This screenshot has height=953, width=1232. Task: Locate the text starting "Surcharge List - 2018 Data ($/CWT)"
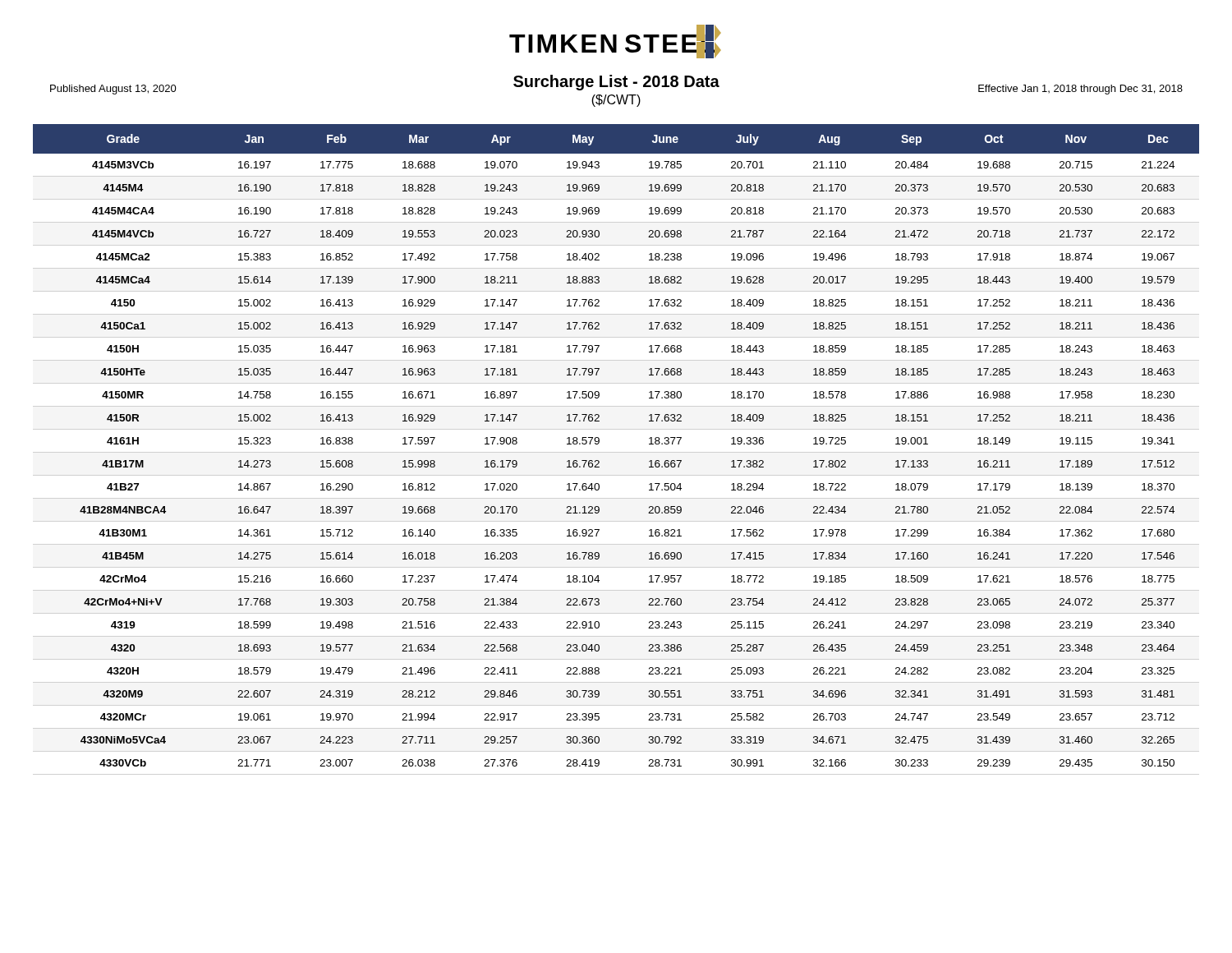[616, 90]
